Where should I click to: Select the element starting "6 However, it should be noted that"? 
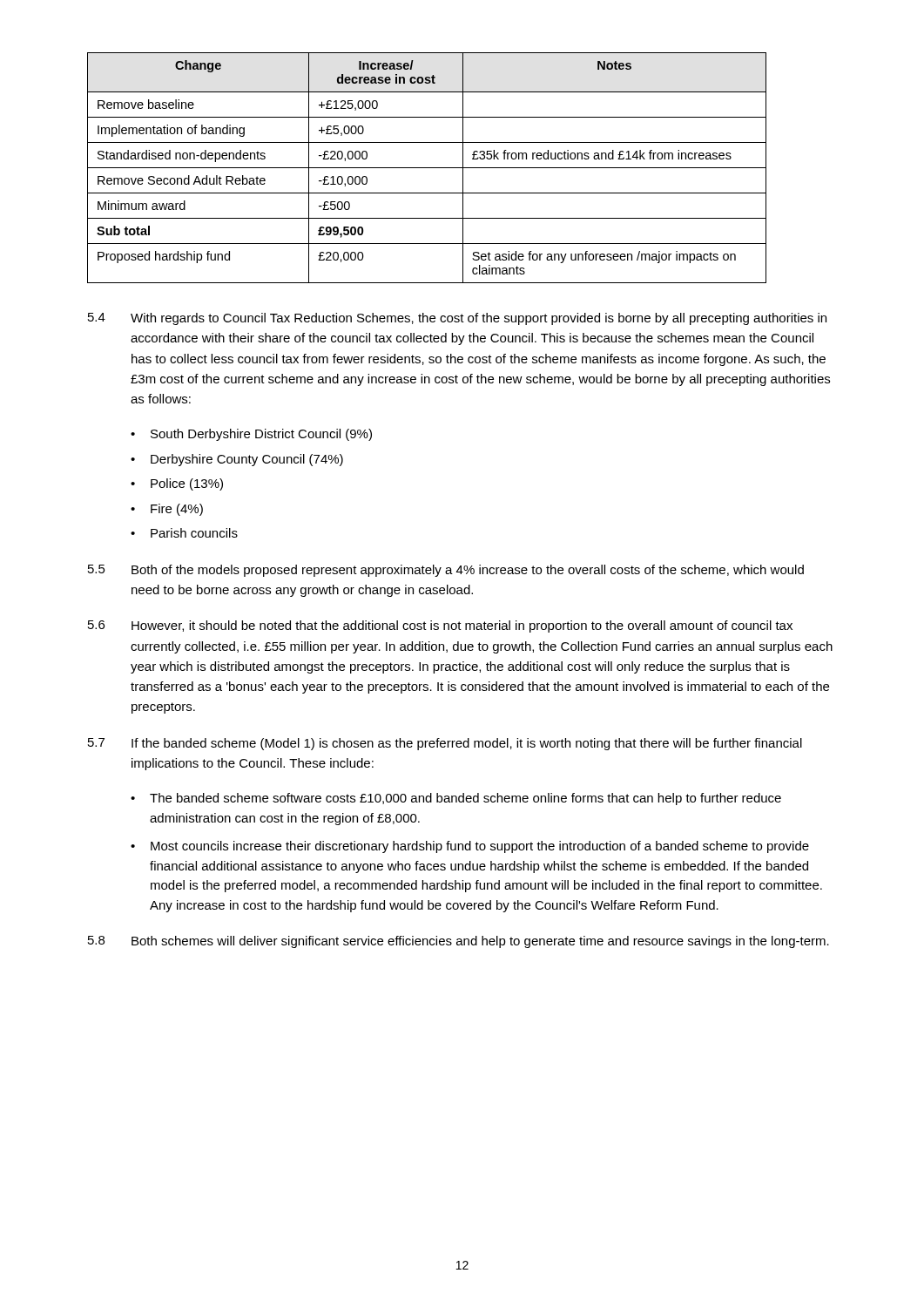[462, 666]
